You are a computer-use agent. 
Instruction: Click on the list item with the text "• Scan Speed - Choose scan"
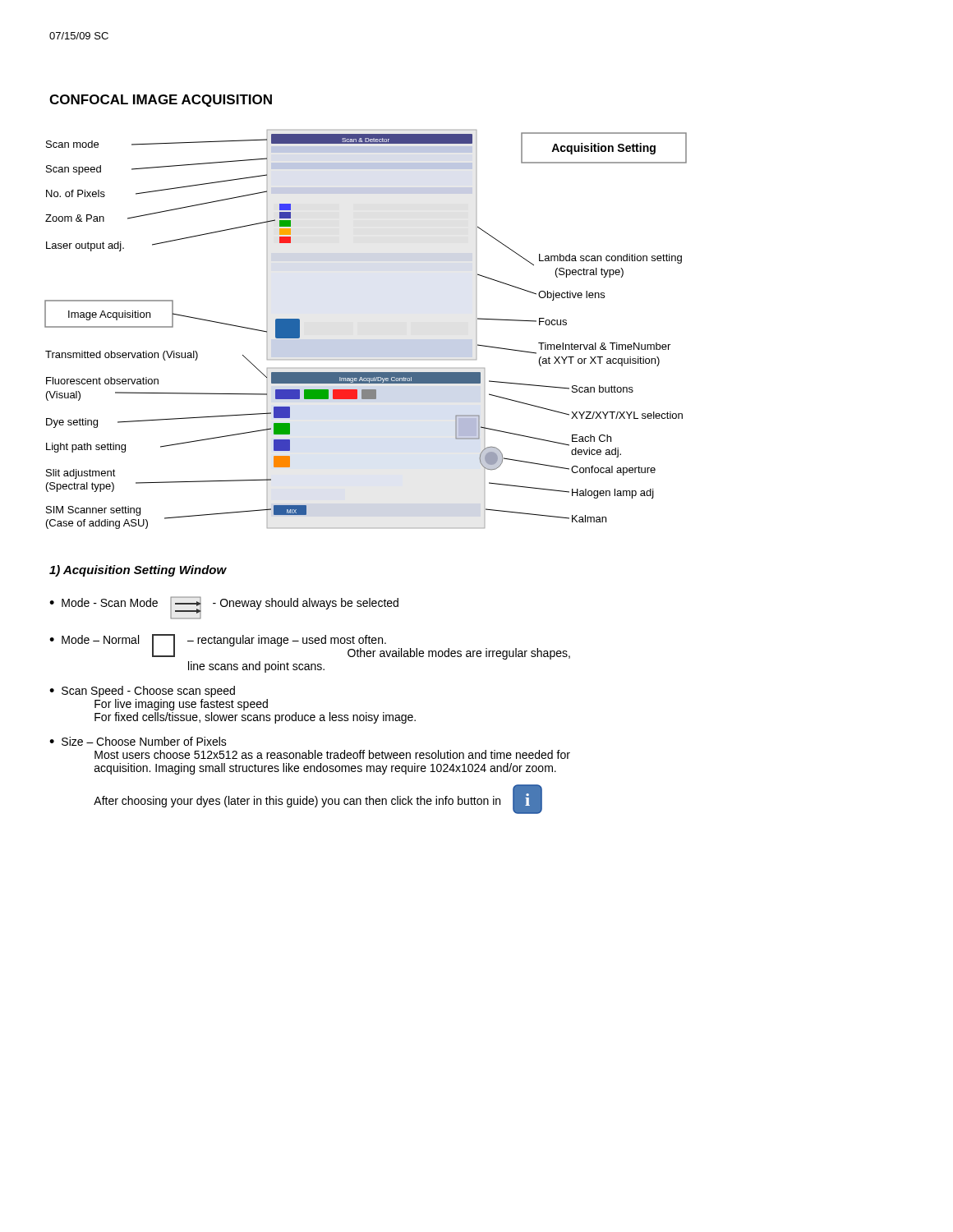click(x=142, y=692)
